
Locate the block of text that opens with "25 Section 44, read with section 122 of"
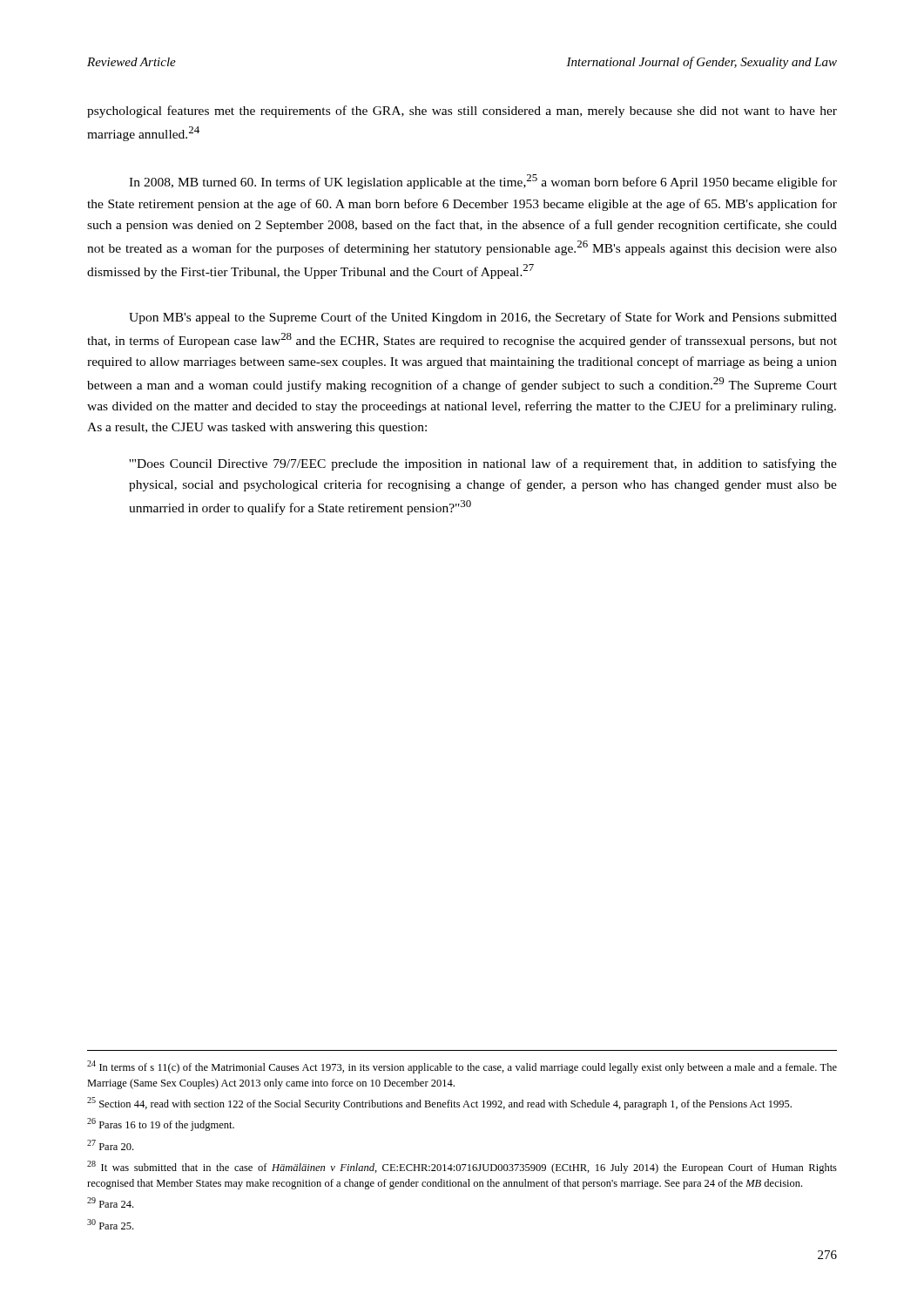pyautogui.click(x=440, y=1103)
